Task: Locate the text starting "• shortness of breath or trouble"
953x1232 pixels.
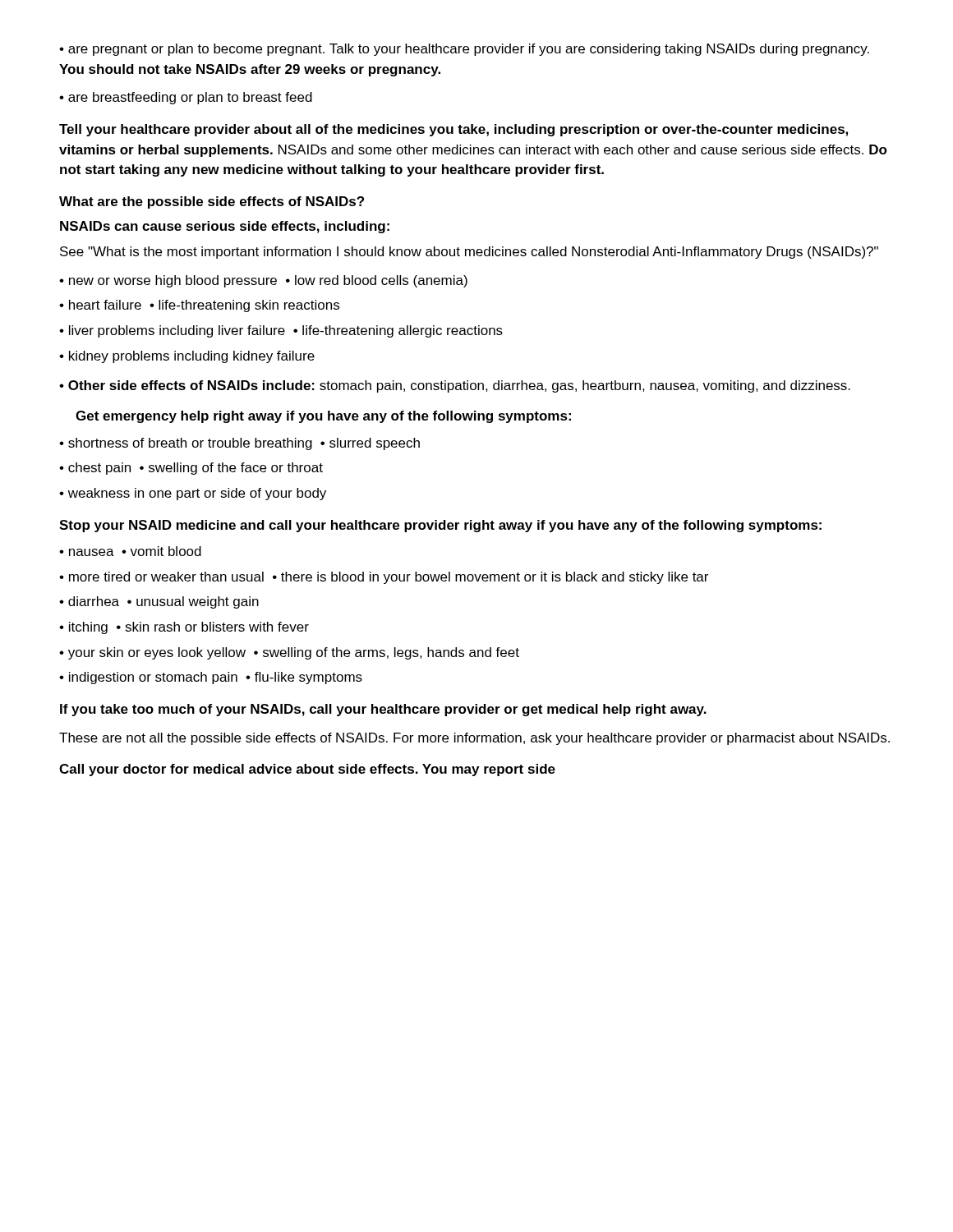Action: pos(240,443)
